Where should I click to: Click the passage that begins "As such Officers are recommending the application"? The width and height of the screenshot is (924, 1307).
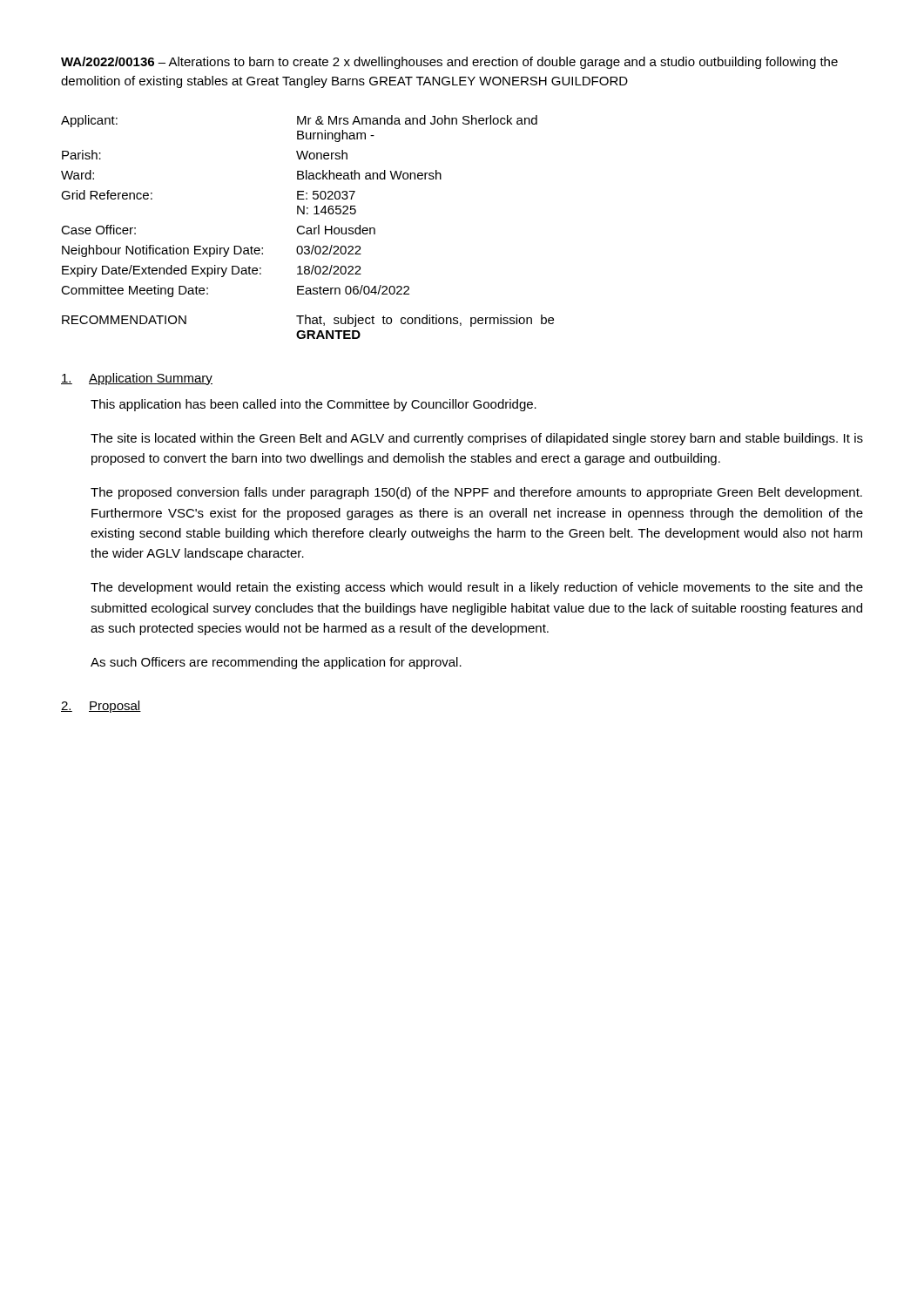(x=276, y=662)
